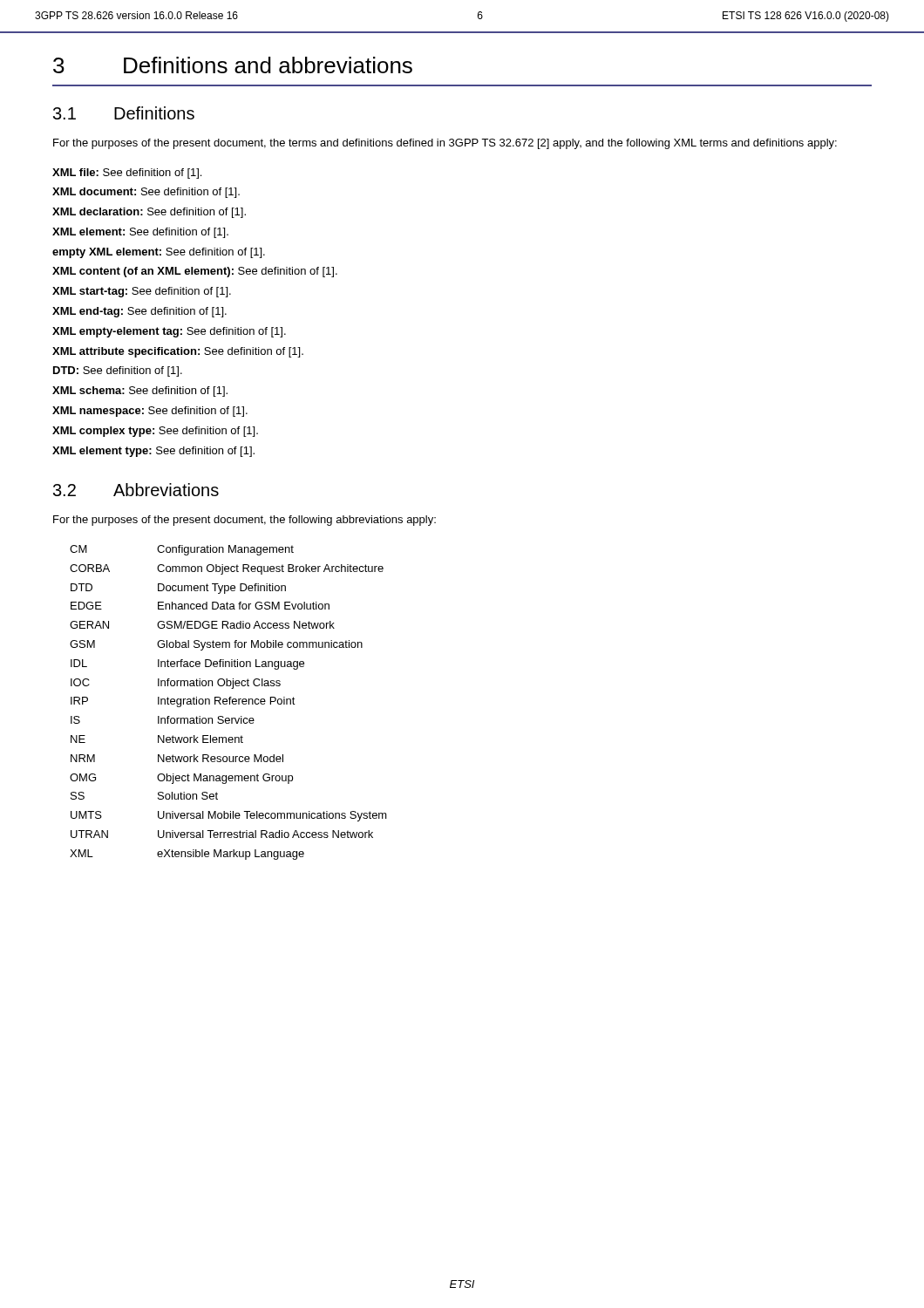Point to the block starting "XML attribute specification: See definition of"

[178, 351]
